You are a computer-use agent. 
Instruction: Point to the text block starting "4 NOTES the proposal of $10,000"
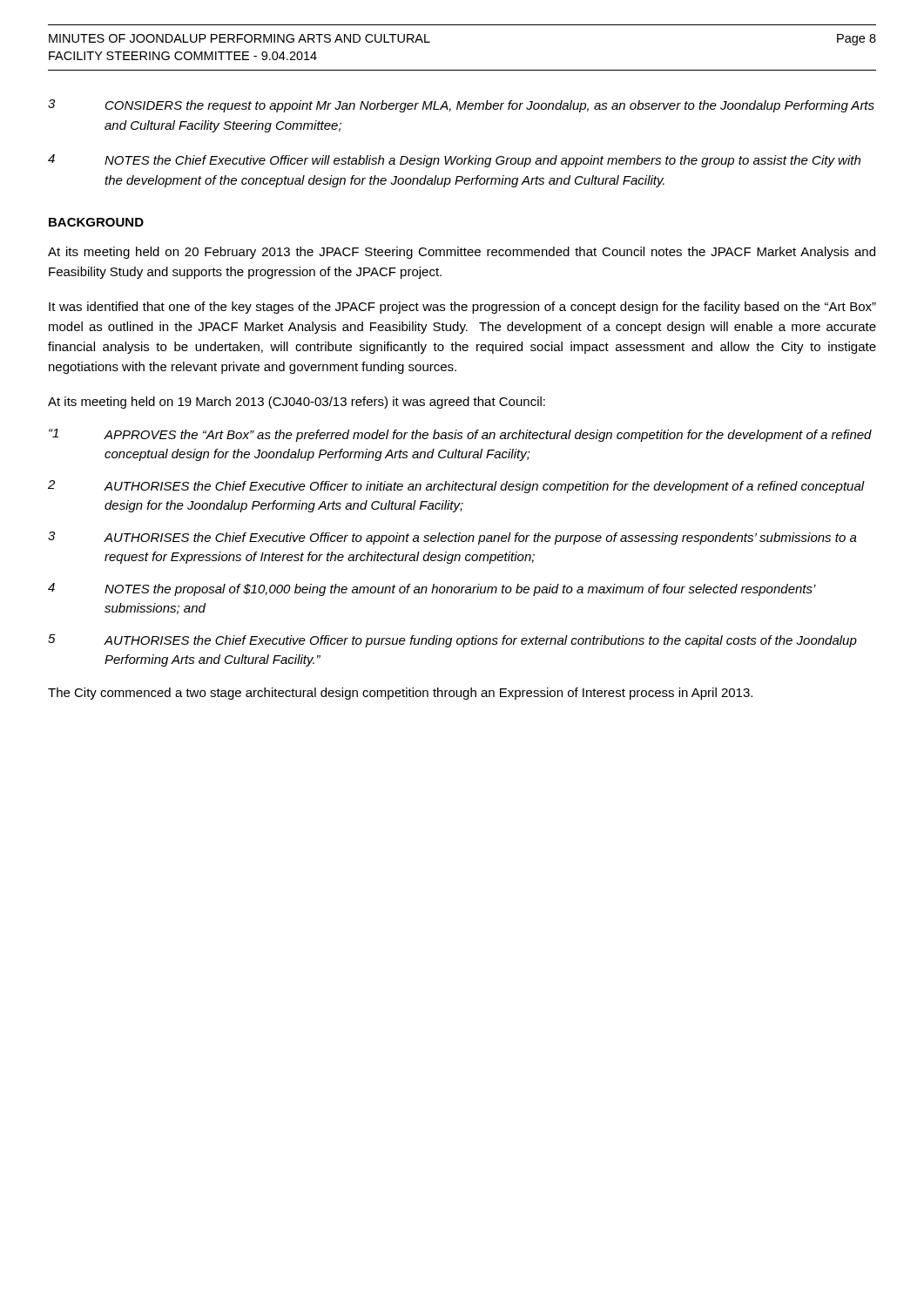coord(462,599)
